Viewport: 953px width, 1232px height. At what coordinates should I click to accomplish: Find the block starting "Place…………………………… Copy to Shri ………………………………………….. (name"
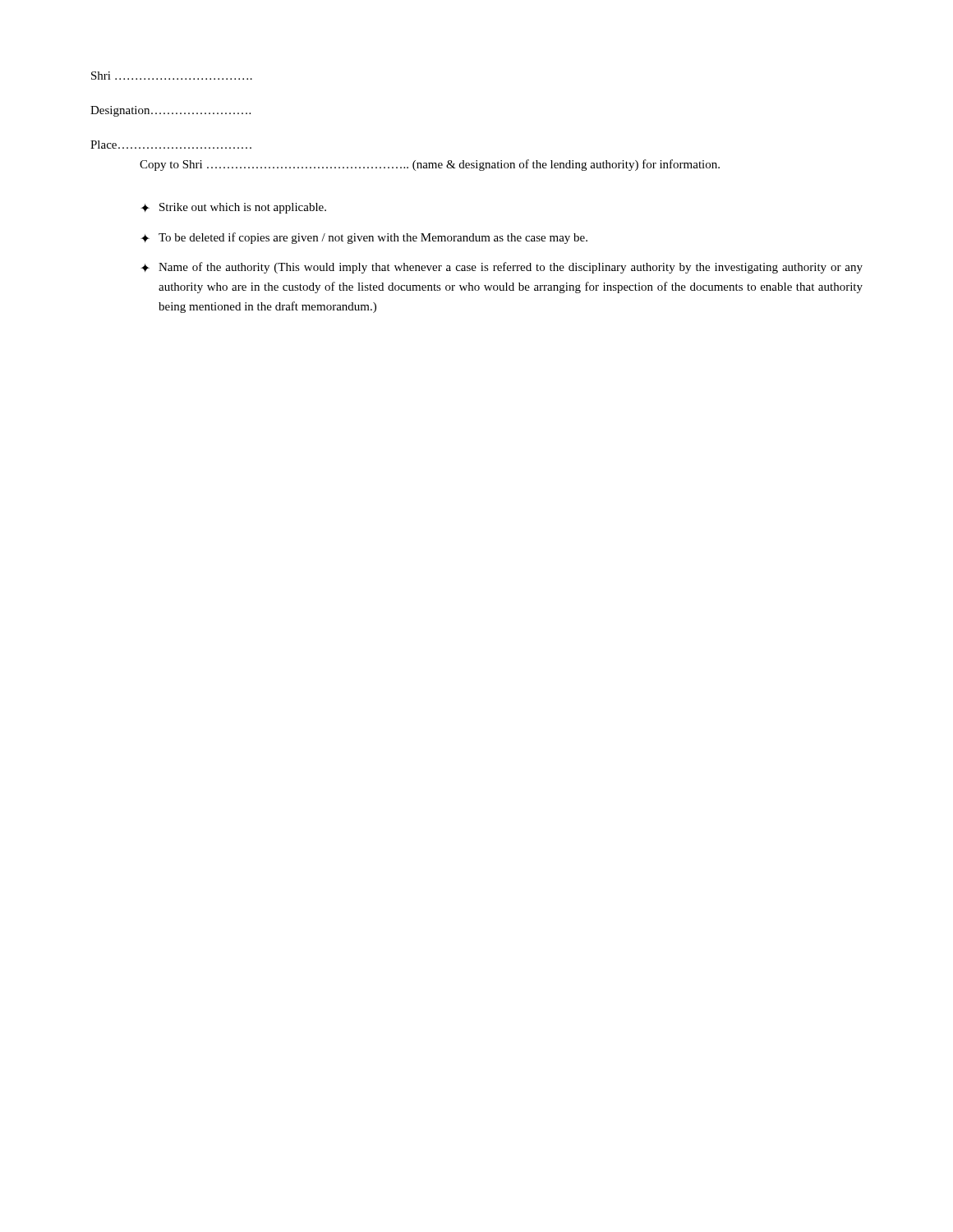pos(476,156)
